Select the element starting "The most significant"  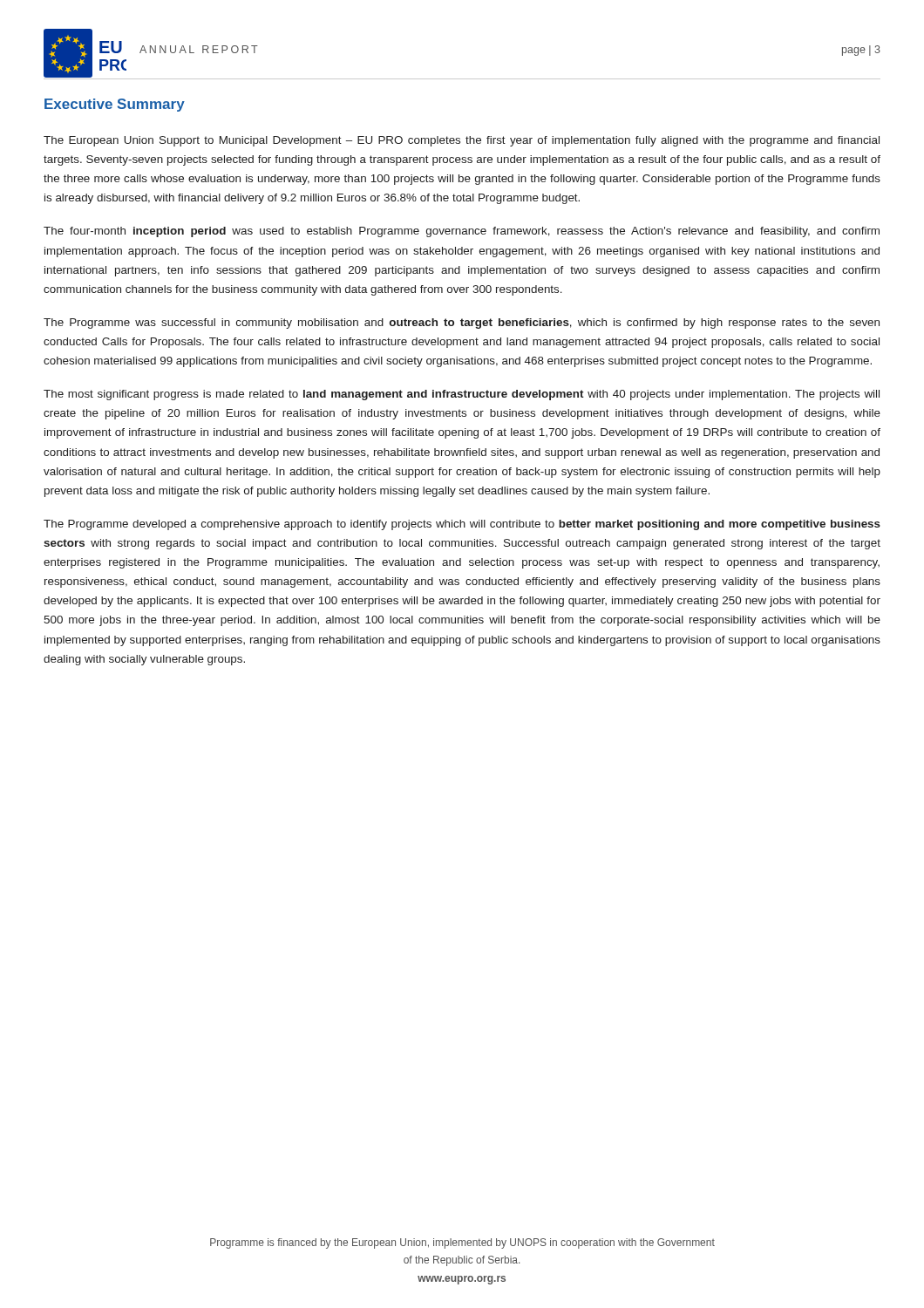(462, 442)
